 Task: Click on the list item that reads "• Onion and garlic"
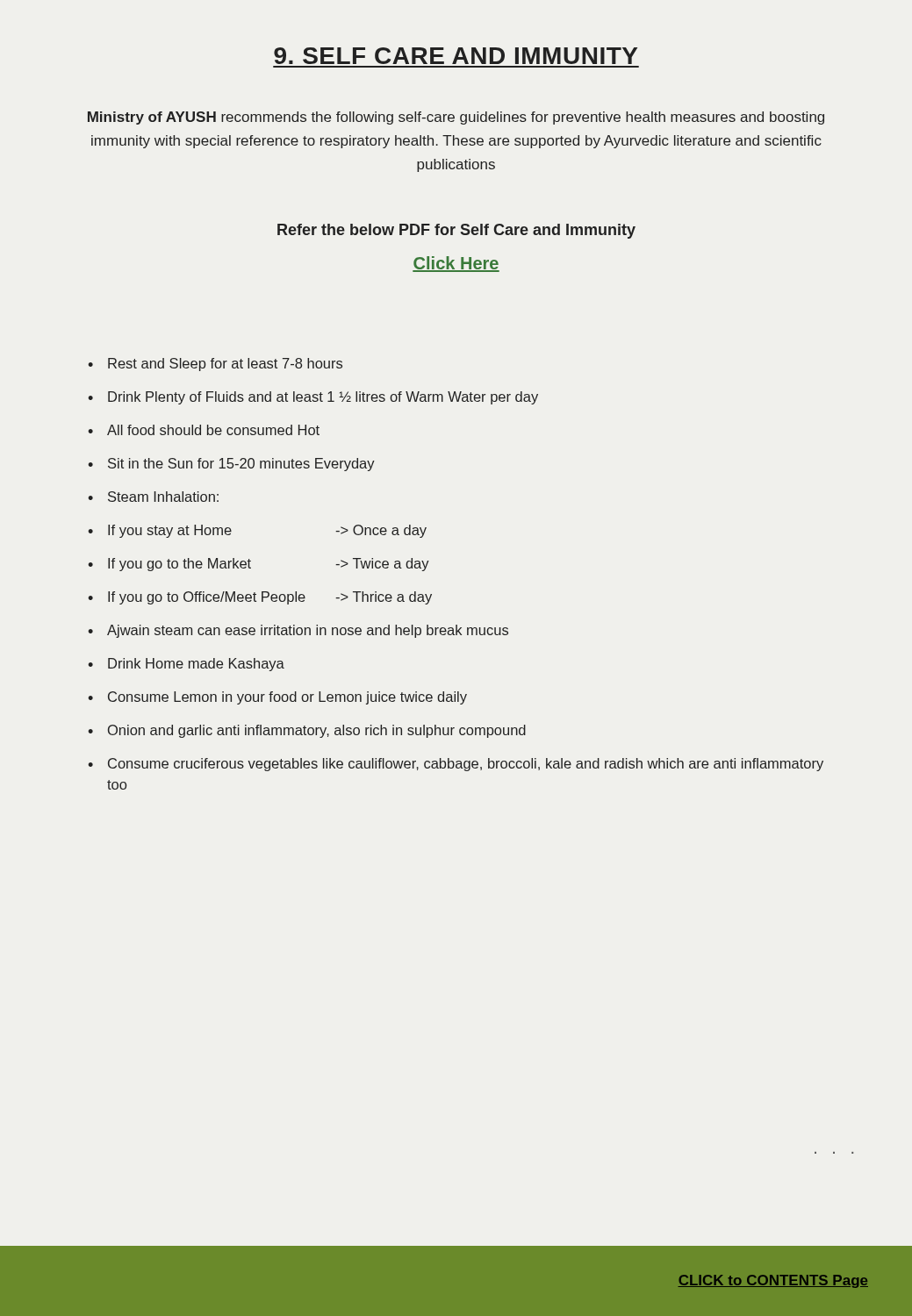tap(465, 731)
